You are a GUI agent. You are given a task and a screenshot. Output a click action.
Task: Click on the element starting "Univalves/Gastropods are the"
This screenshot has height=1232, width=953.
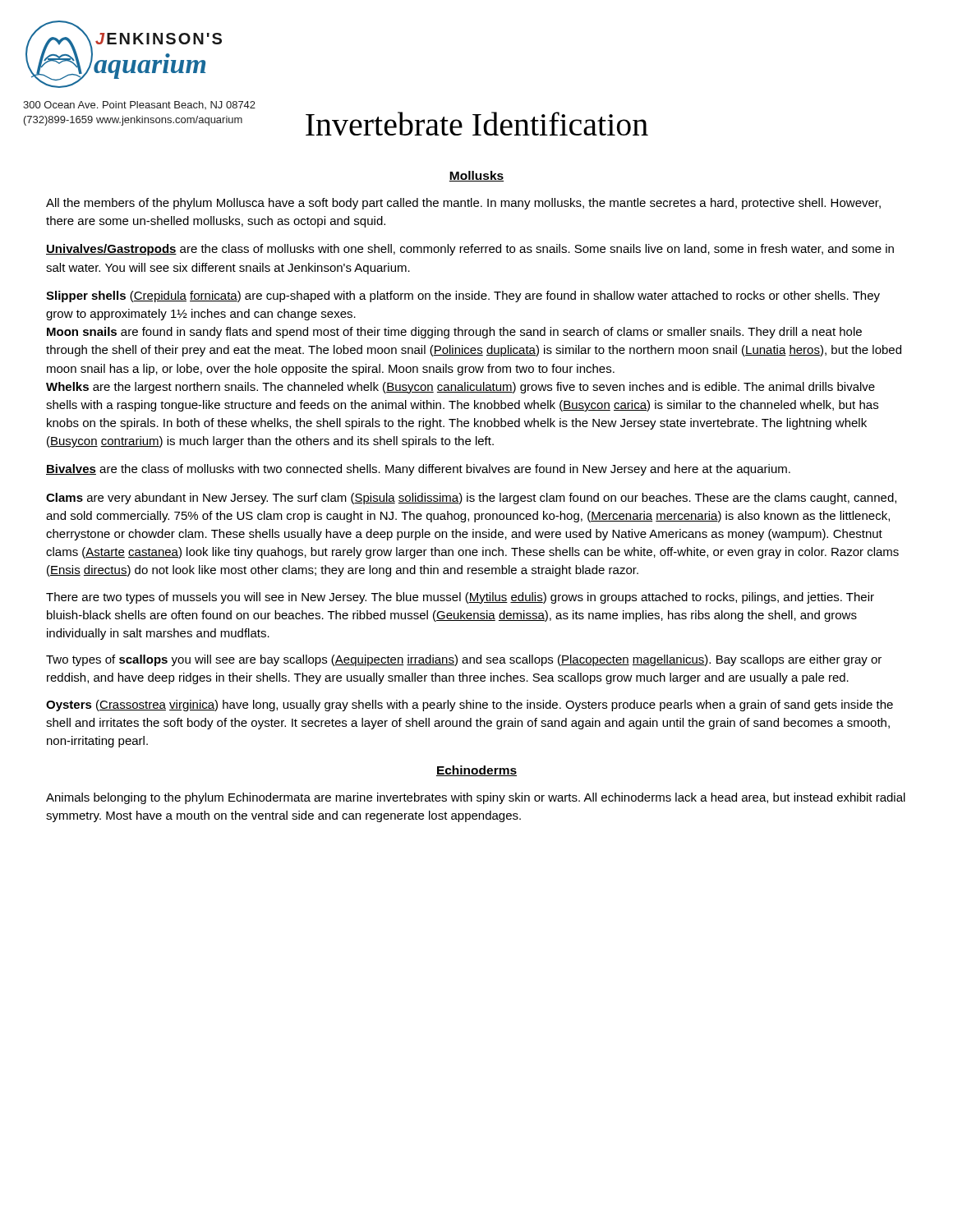[476, 258]
